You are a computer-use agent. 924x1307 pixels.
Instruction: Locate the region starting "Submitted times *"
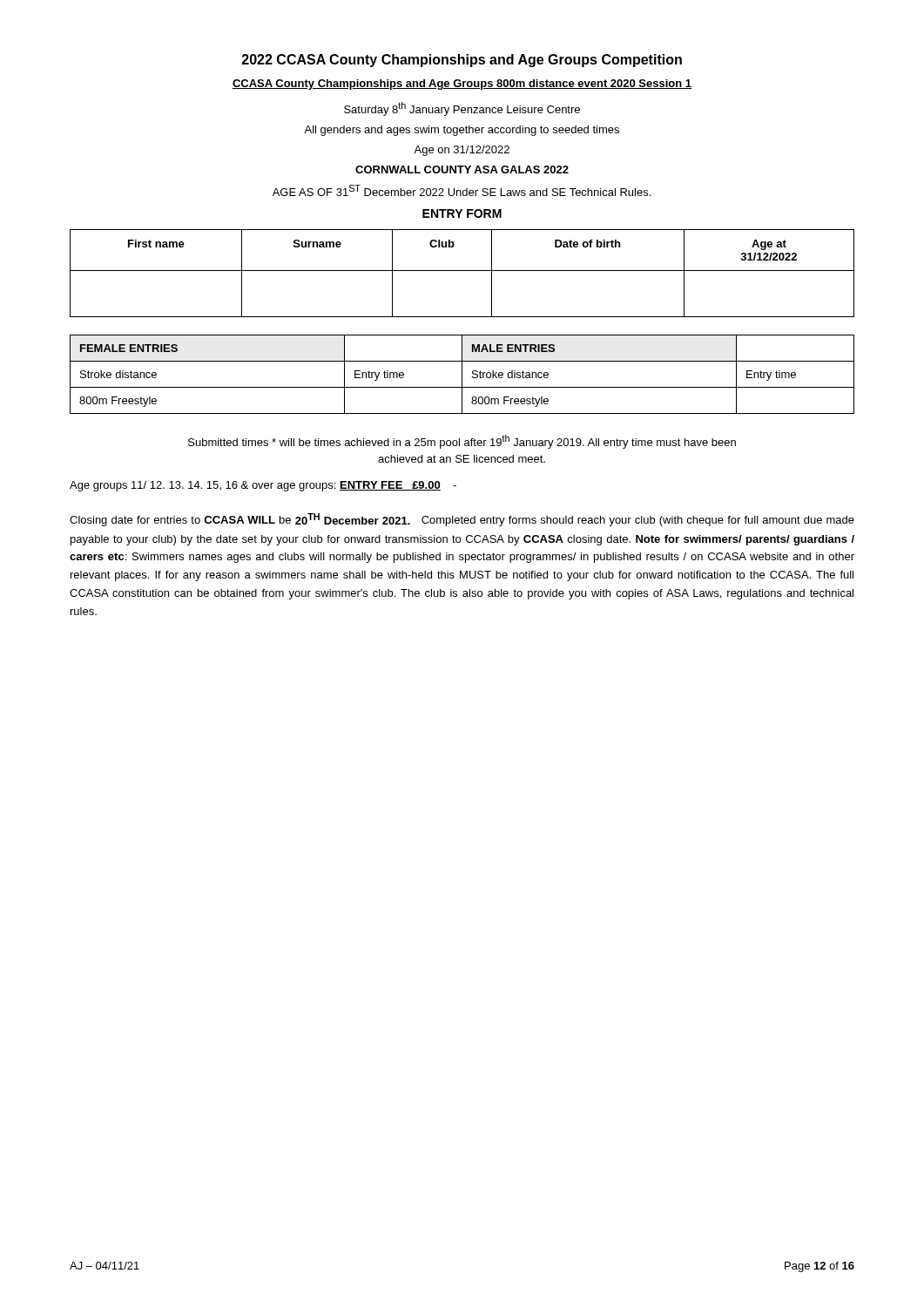click(x=462, y=449)
